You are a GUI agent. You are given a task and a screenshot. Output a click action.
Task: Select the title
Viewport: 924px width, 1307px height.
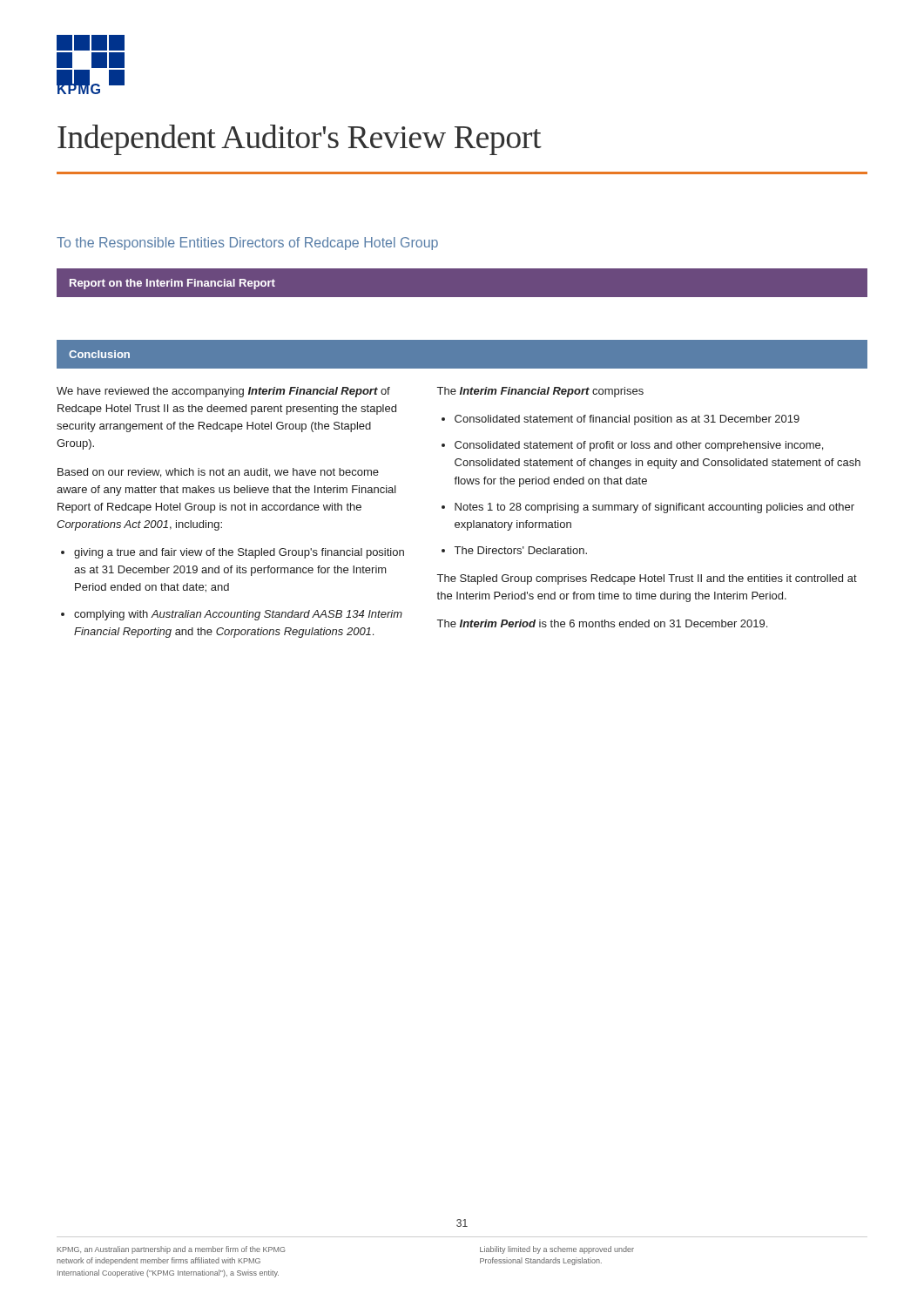tap(462, 137)
